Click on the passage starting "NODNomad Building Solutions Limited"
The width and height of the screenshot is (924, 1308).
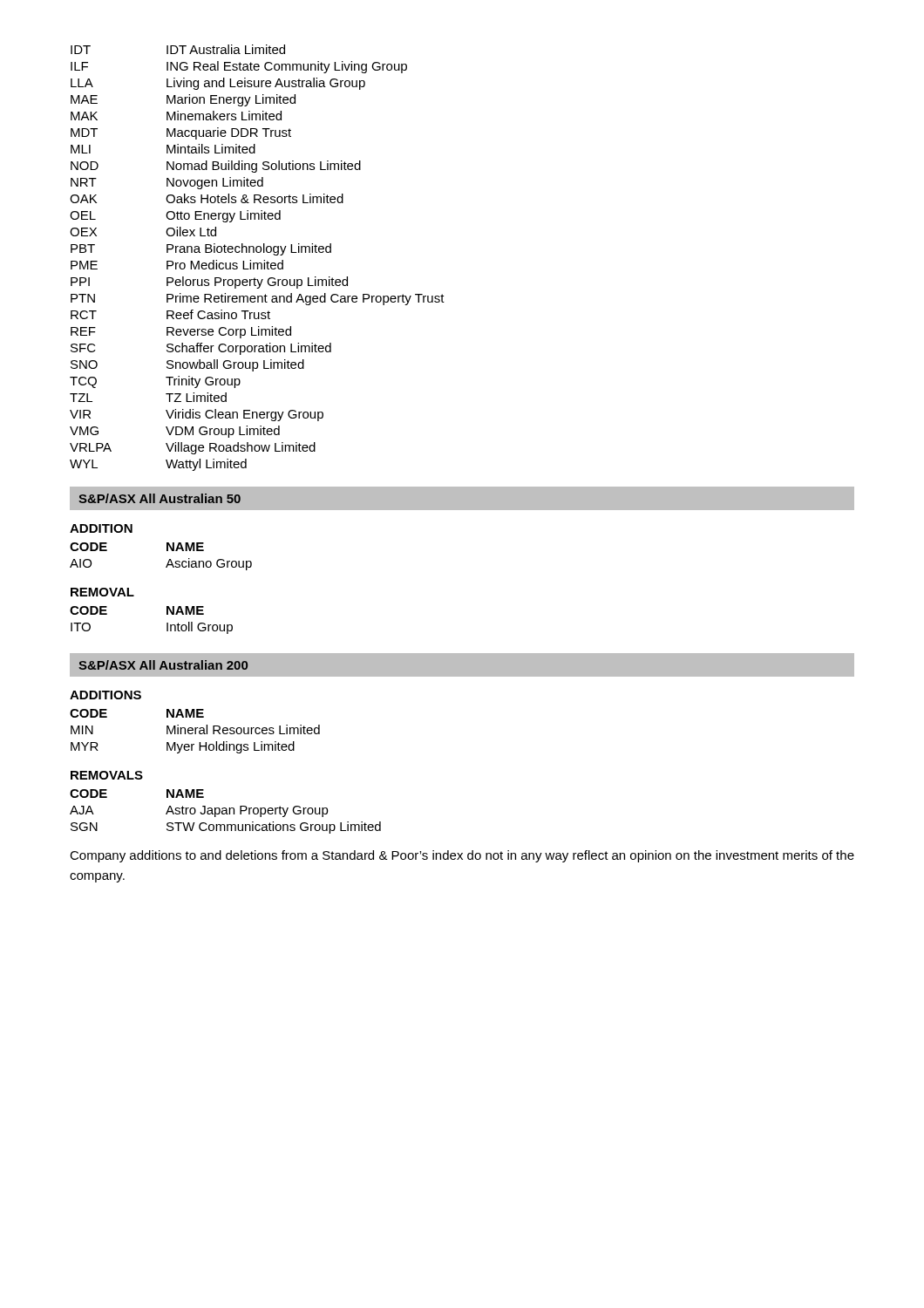[x=215, y=165]
